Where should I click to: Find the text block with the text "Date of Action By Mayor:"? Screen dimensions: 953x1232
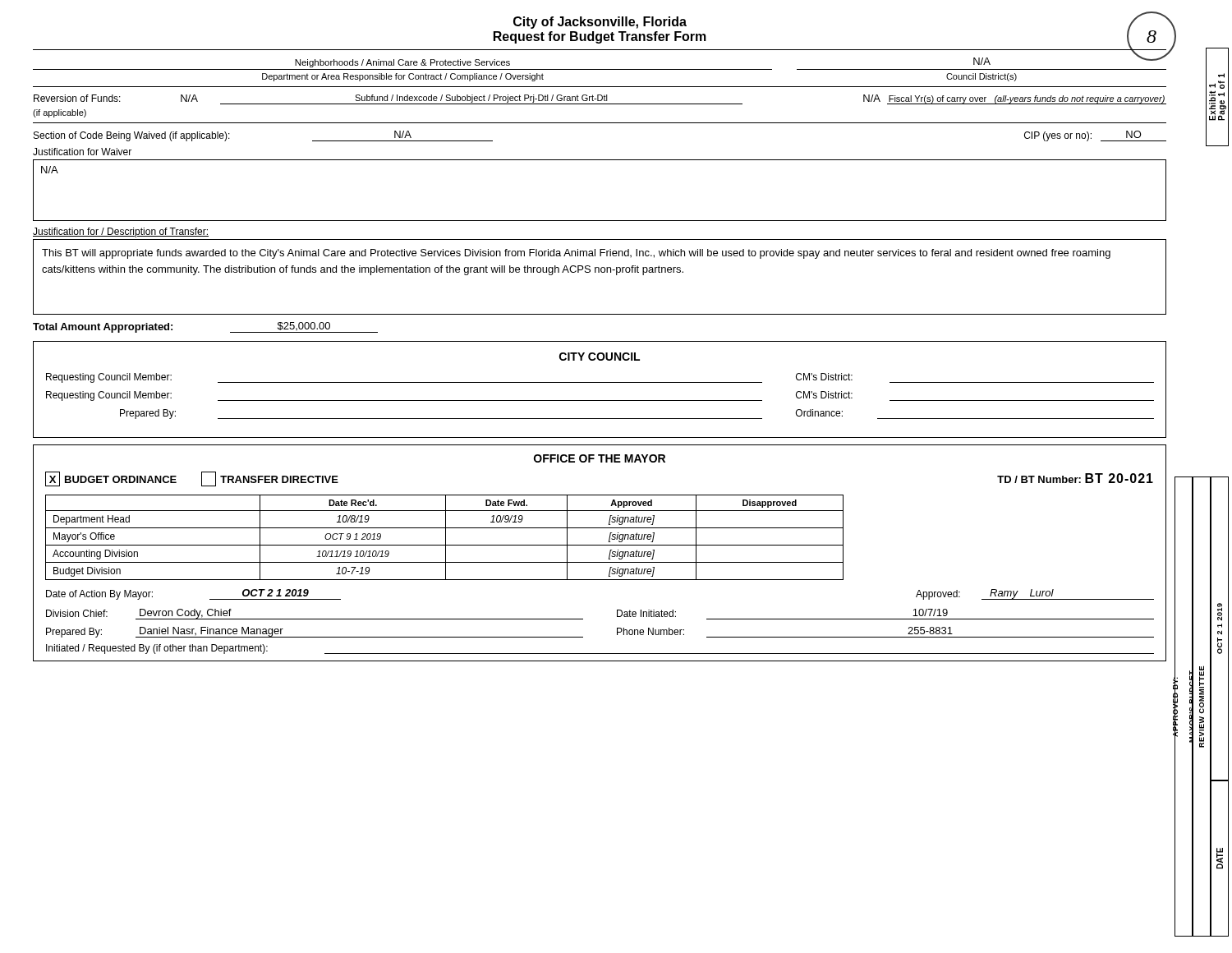point(92,594)
